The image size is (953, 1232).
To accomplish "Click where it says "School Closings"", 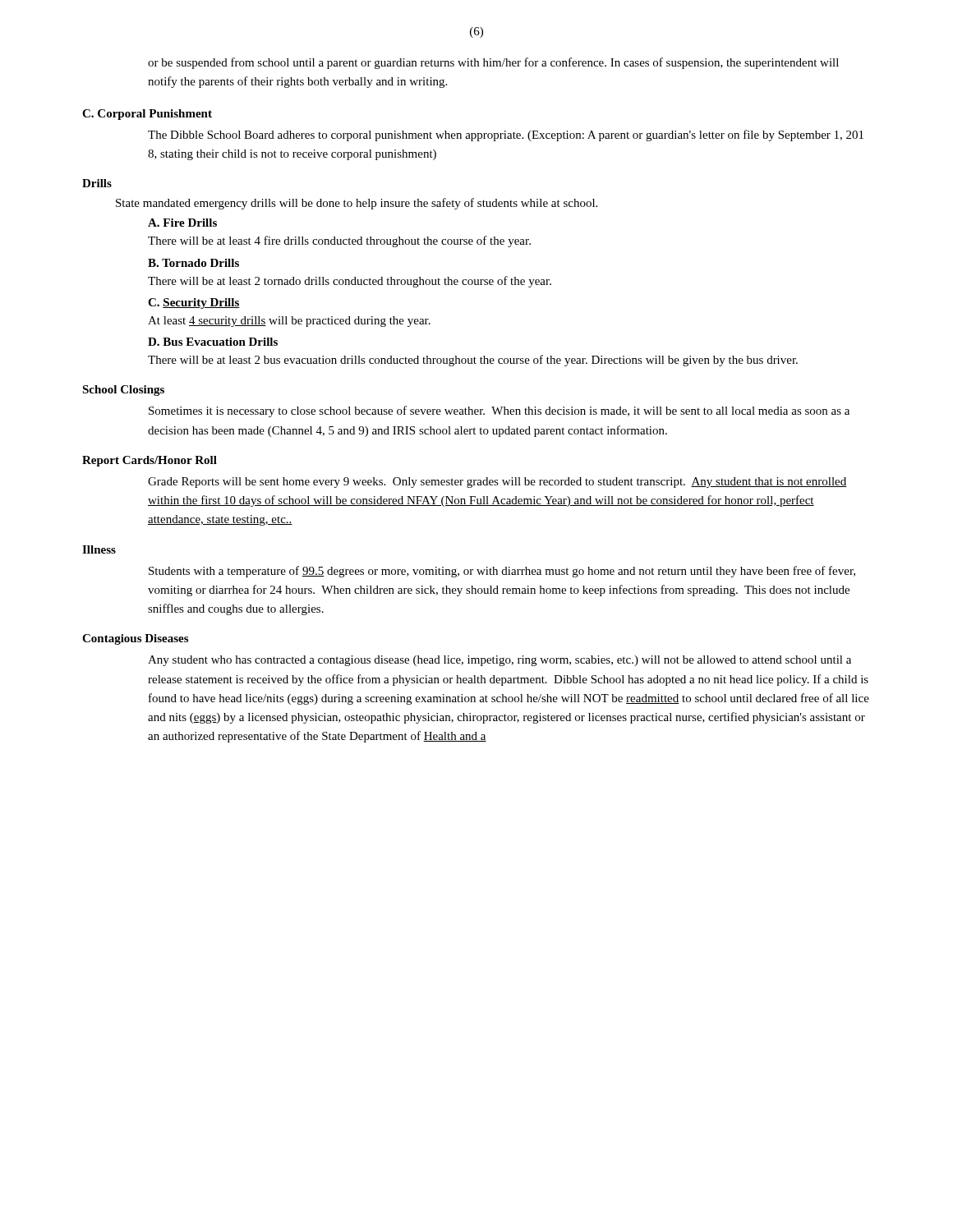I will [123, 389].
